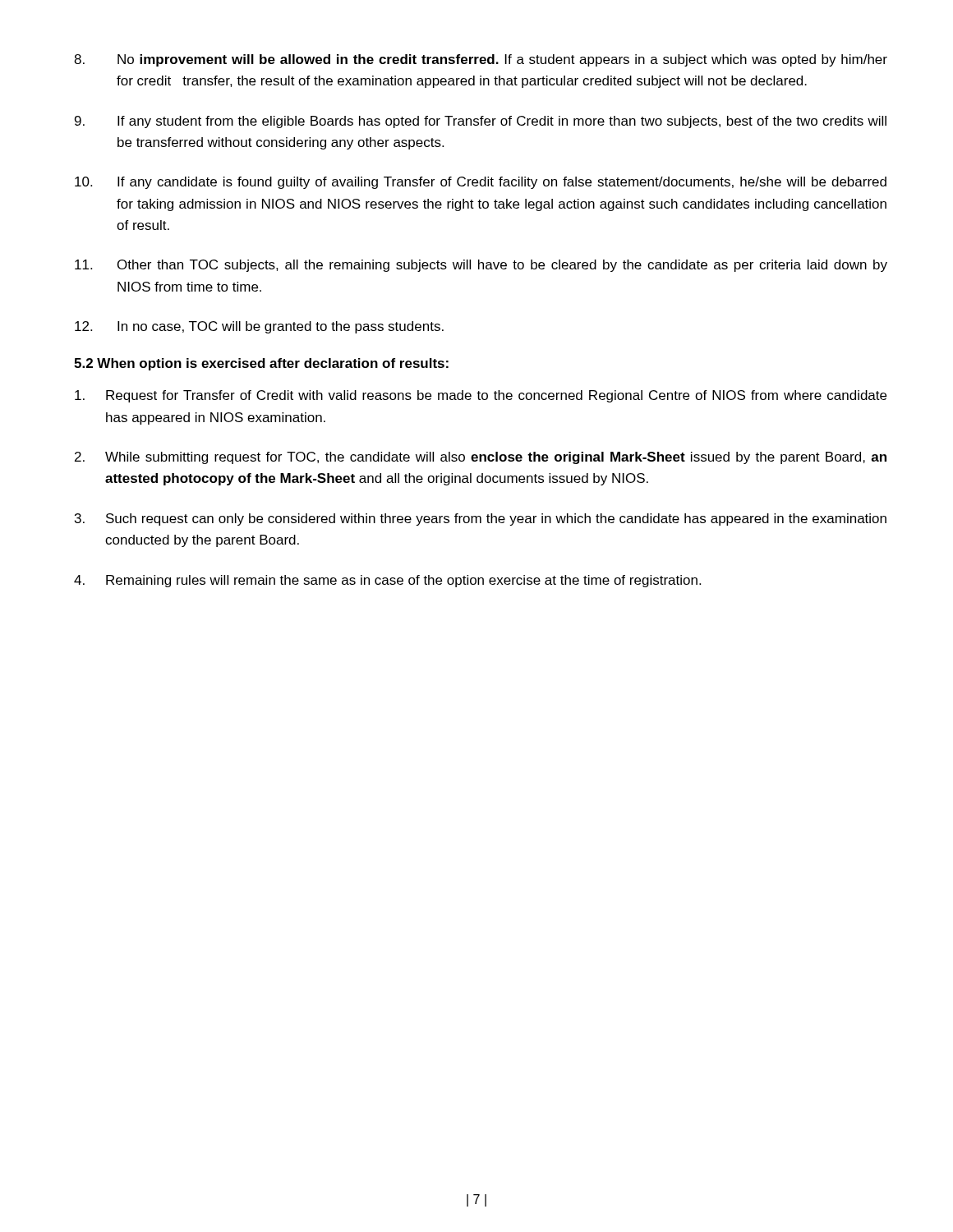
Task: Point to the region starting "5.2 When option is exercised after declaration of"
Action: point(262,364)
